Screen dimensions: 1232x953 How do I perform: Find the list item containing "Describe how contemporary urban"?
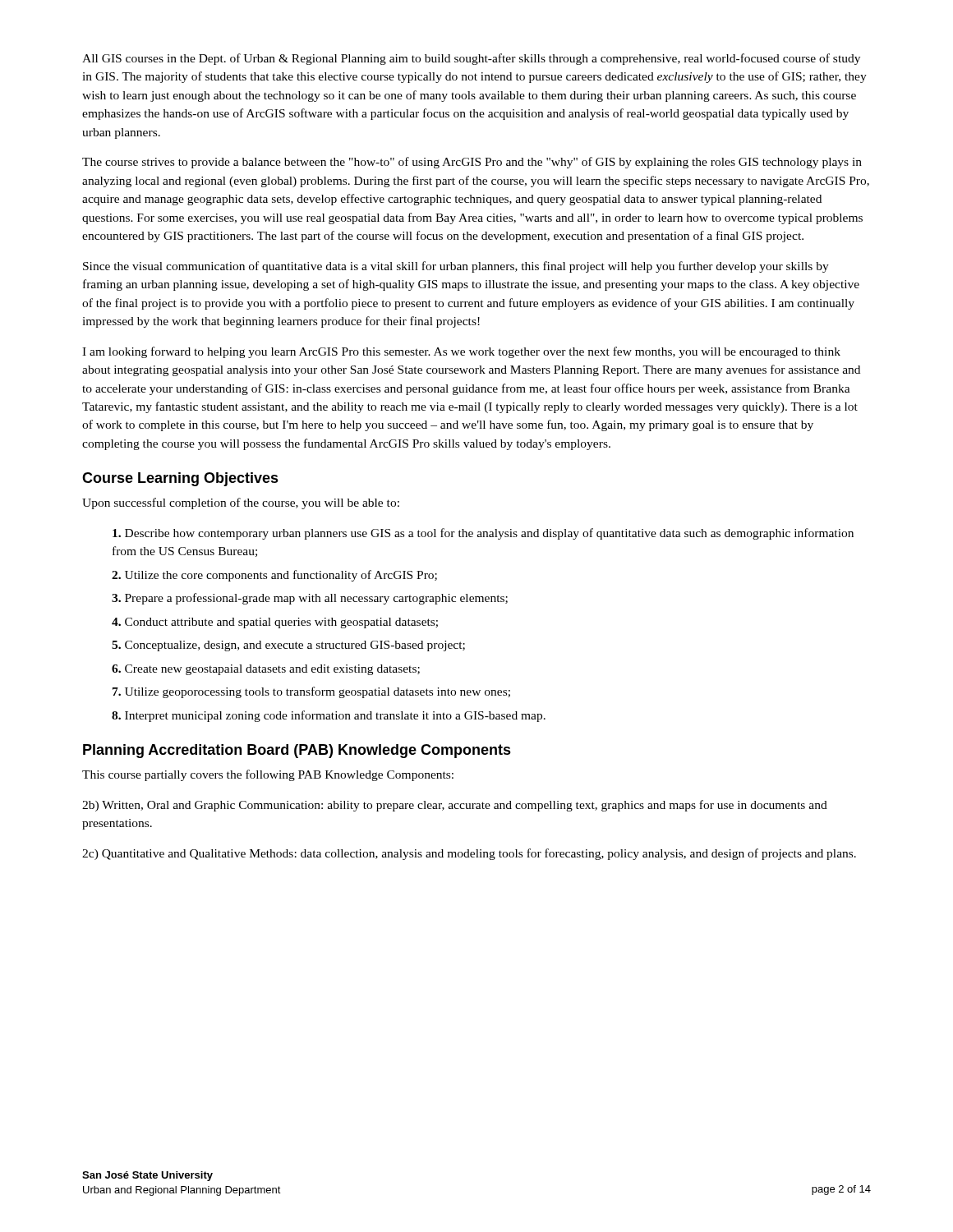476,542
